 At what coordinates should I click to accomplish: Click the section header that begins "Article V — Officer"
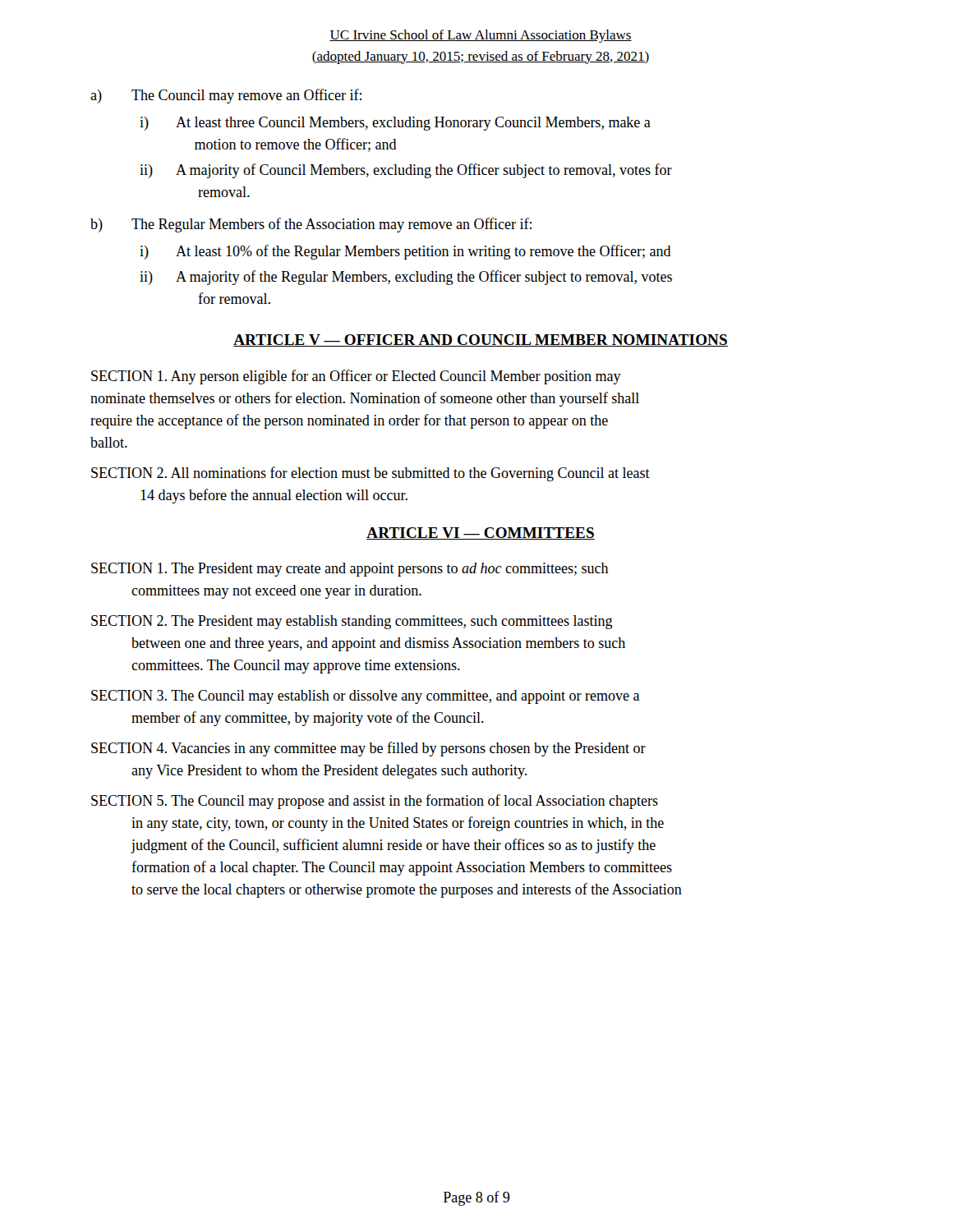(x=481, y=340)
